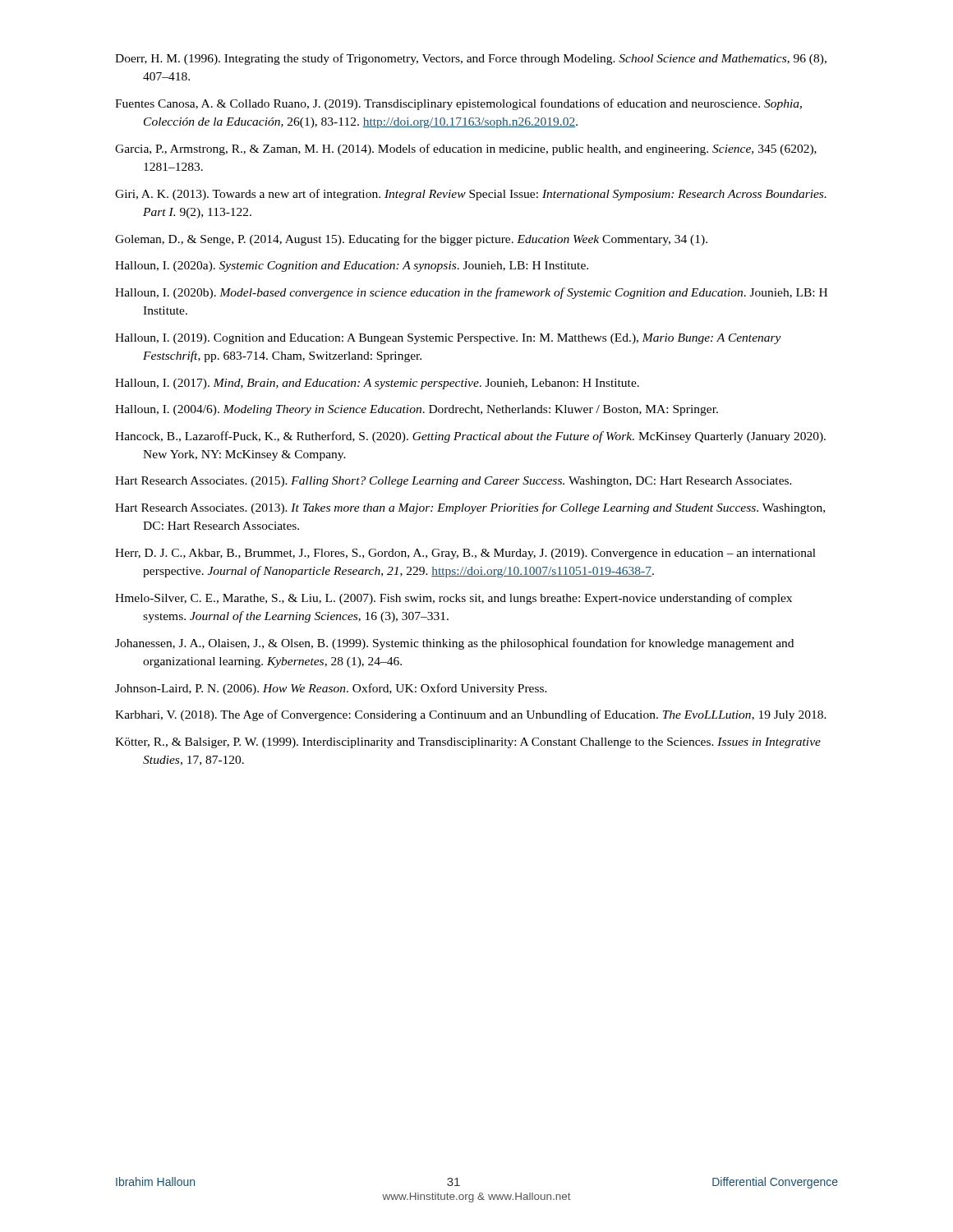Select the list item containing "Halloun, I. (2020a). Systemic"
This screenshot has width=953, height=1232.
[x=352, y=265]
